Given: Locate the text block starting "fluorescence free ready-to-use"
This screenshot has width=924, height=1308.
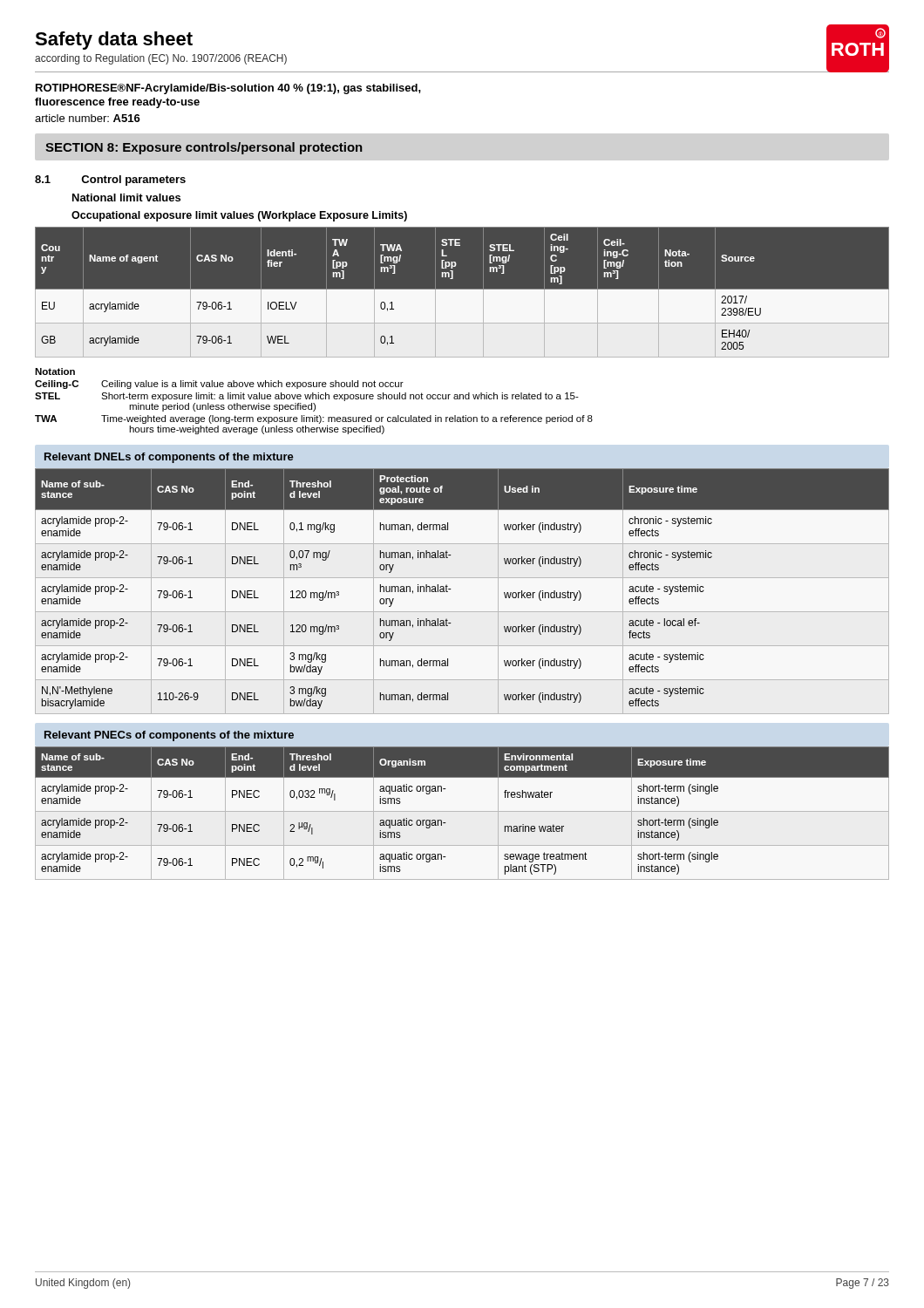Looking at the screenshot, I should click(117, 102).
